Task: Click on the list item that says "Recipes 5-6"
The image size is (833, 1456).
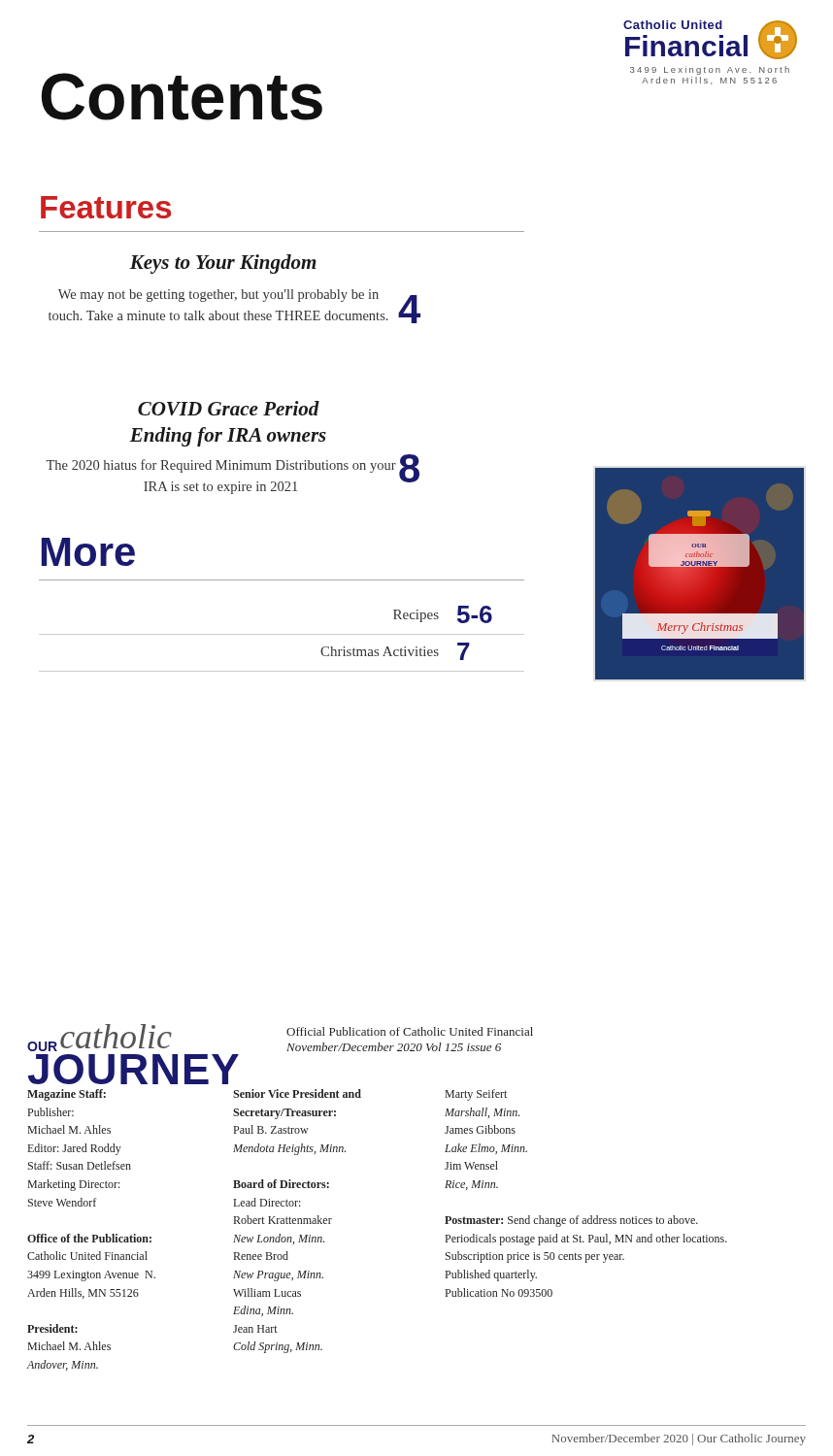Action: point(414,614)
